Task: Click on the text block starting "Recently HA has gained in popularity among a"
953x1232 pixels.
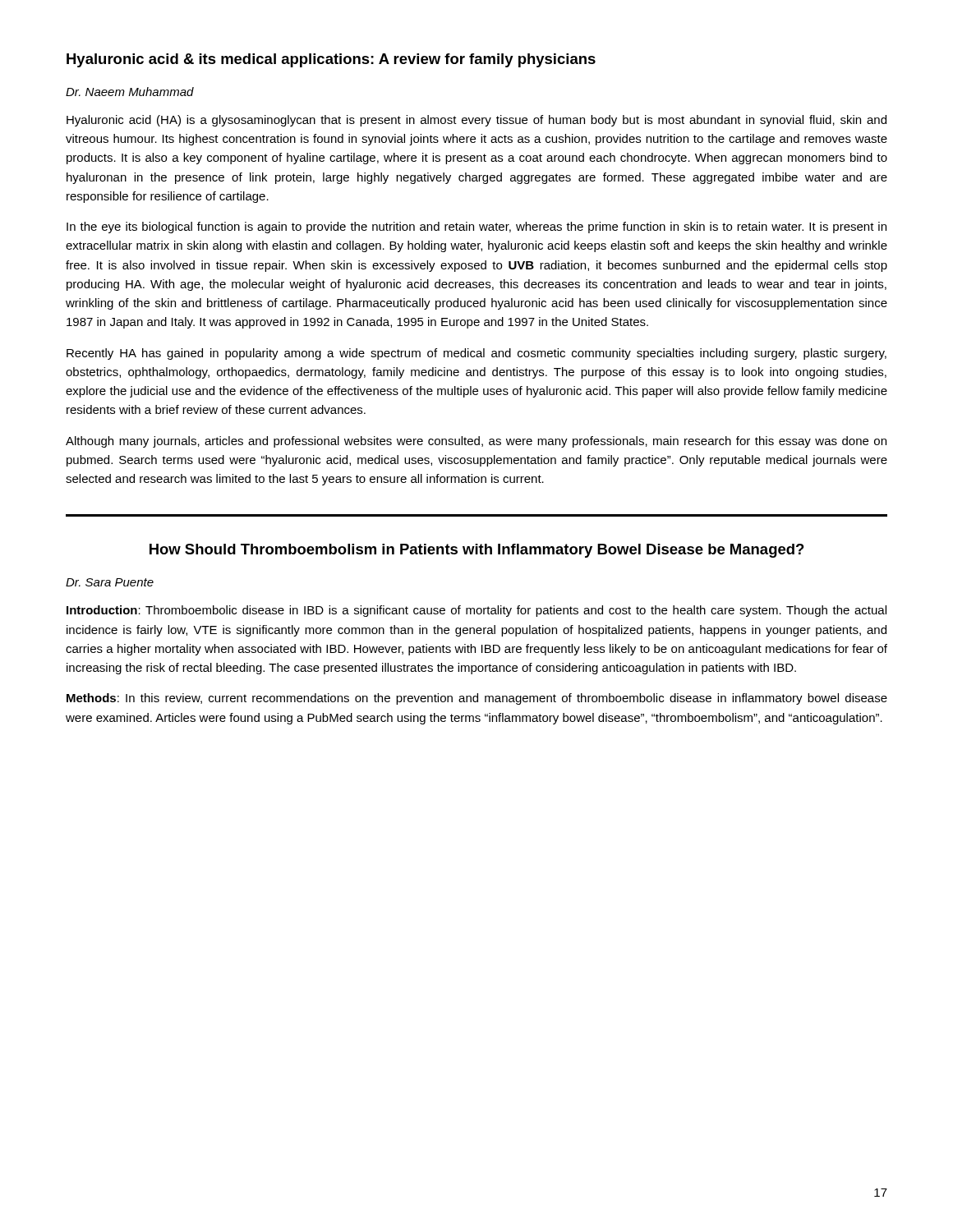Action: [476, 381]
